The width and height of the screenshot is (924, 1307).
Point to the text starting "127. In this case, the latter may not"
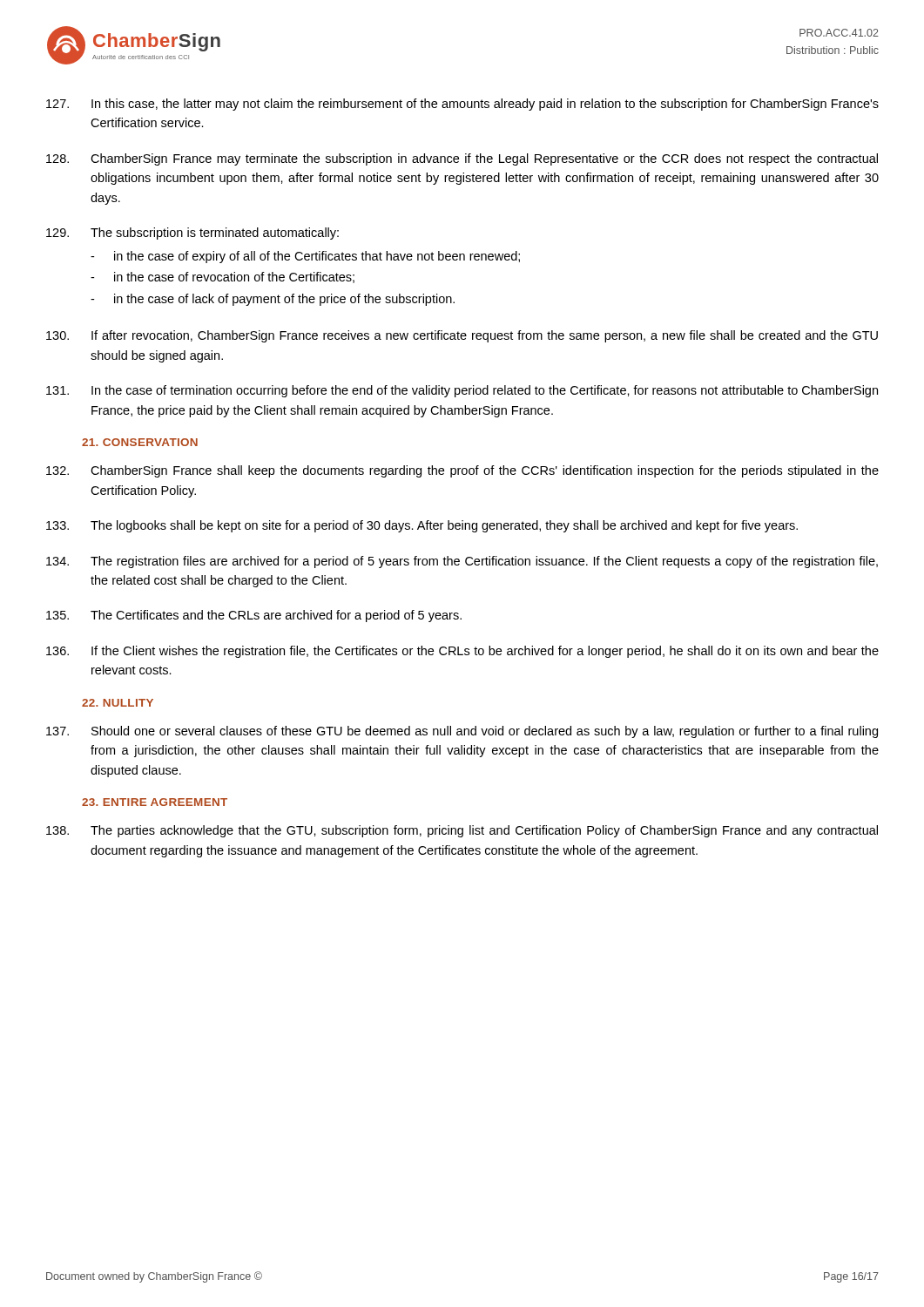tap(462, 114)
